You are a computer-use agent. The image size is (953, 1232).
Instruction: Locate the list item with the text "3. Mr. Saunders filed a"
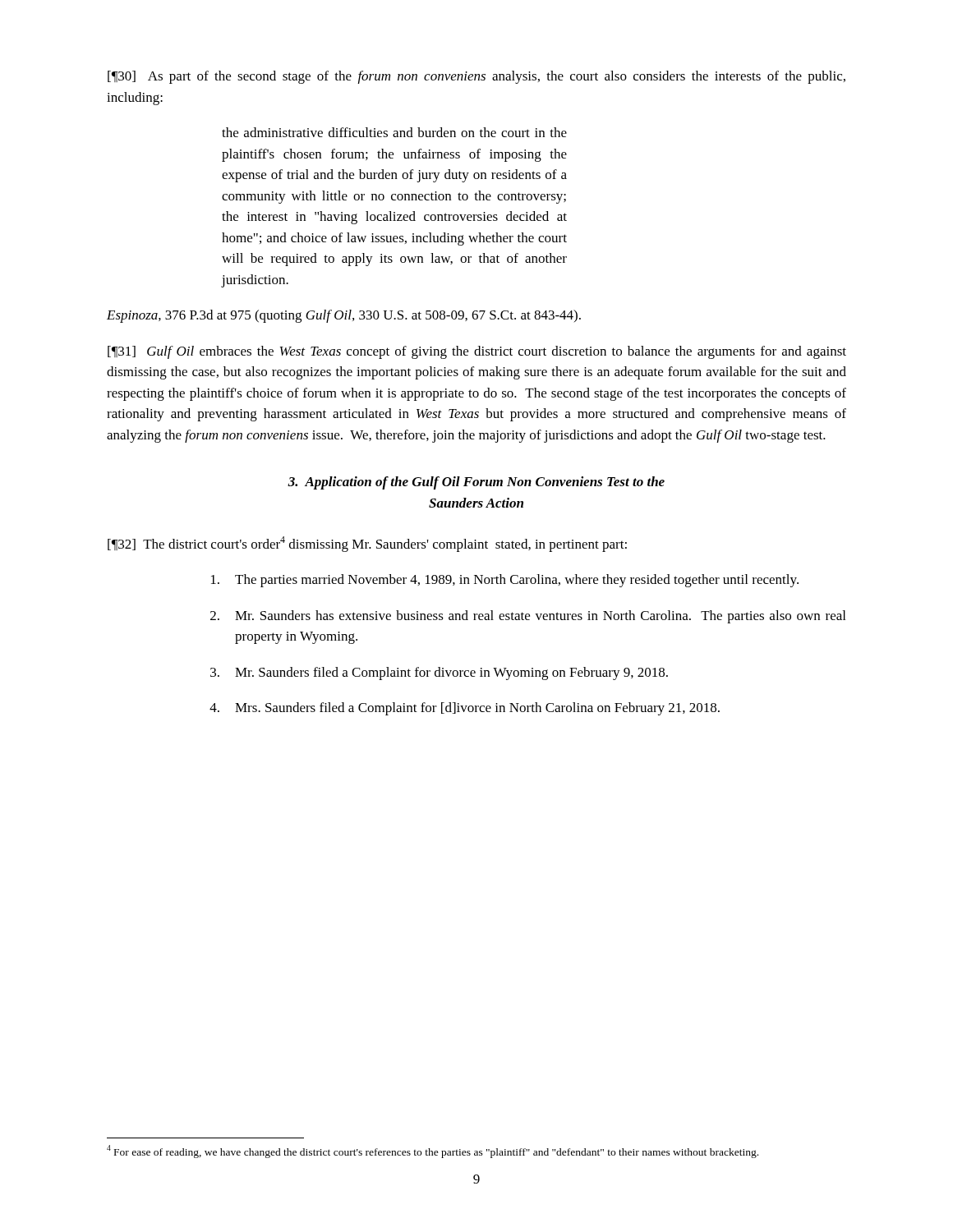pos(518,672)
